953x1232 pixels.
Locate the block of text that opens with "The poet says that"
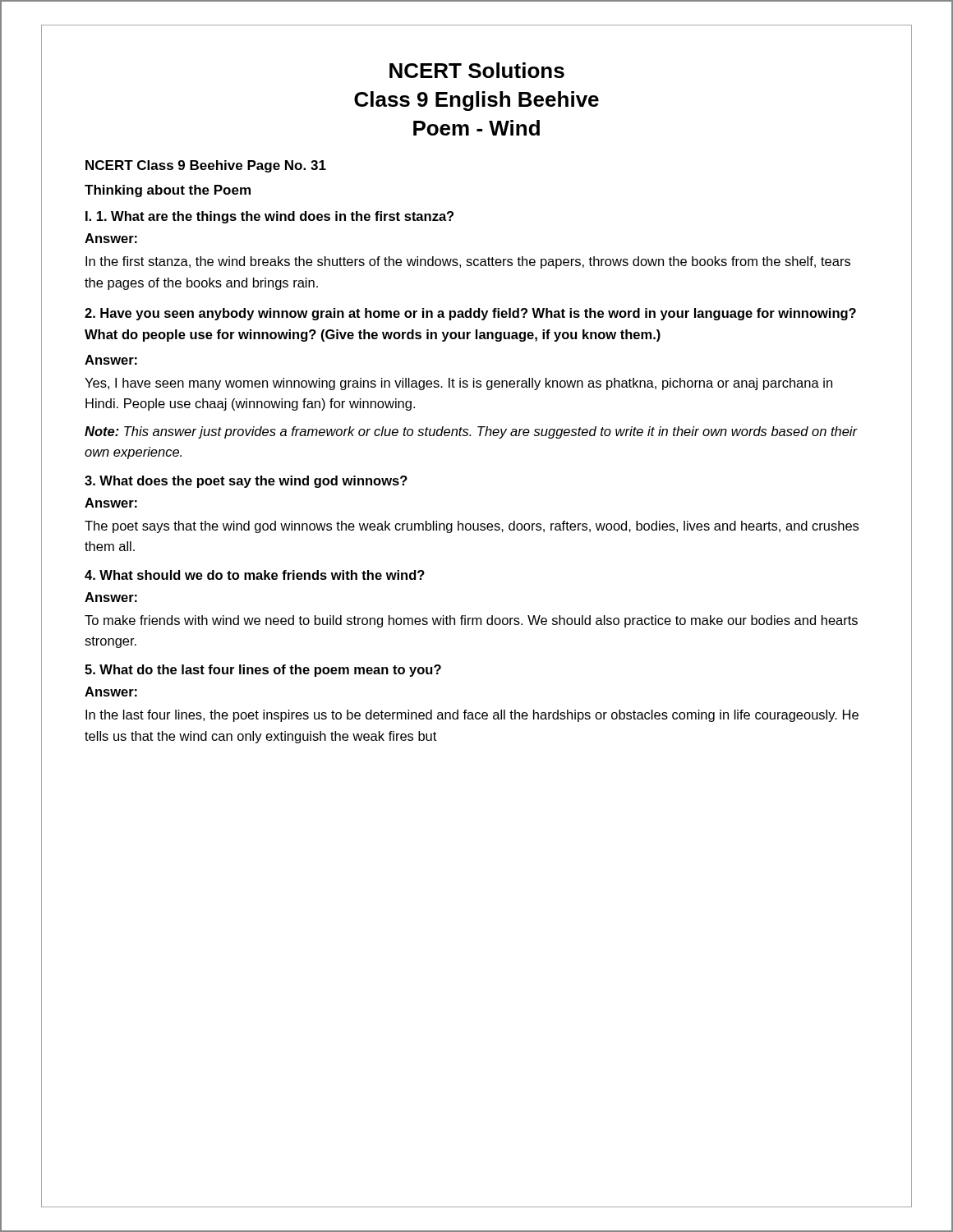[x=472, y=536]
